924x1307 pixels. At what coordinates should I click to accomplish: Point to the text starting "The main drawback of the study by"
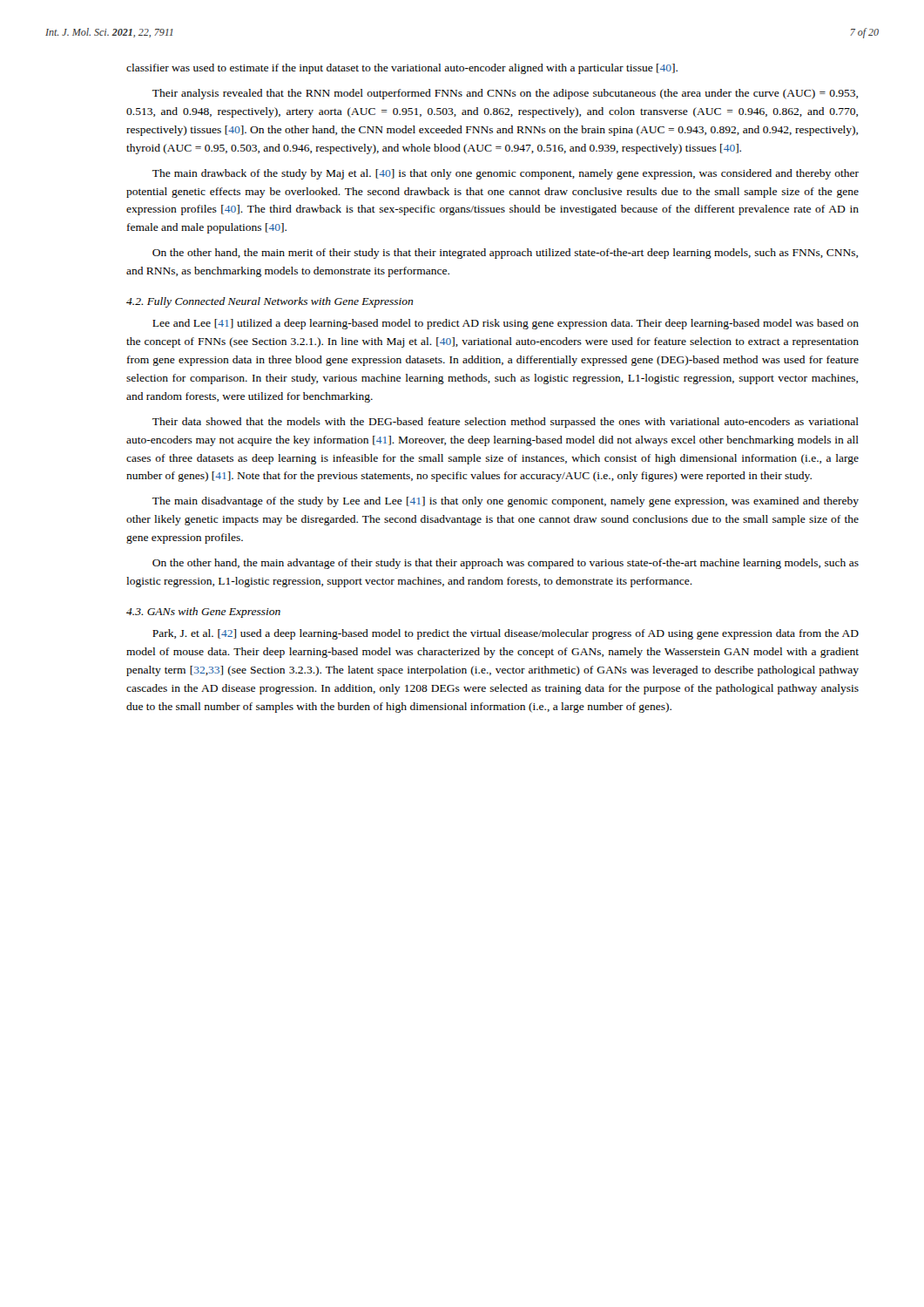click(492, 201)
